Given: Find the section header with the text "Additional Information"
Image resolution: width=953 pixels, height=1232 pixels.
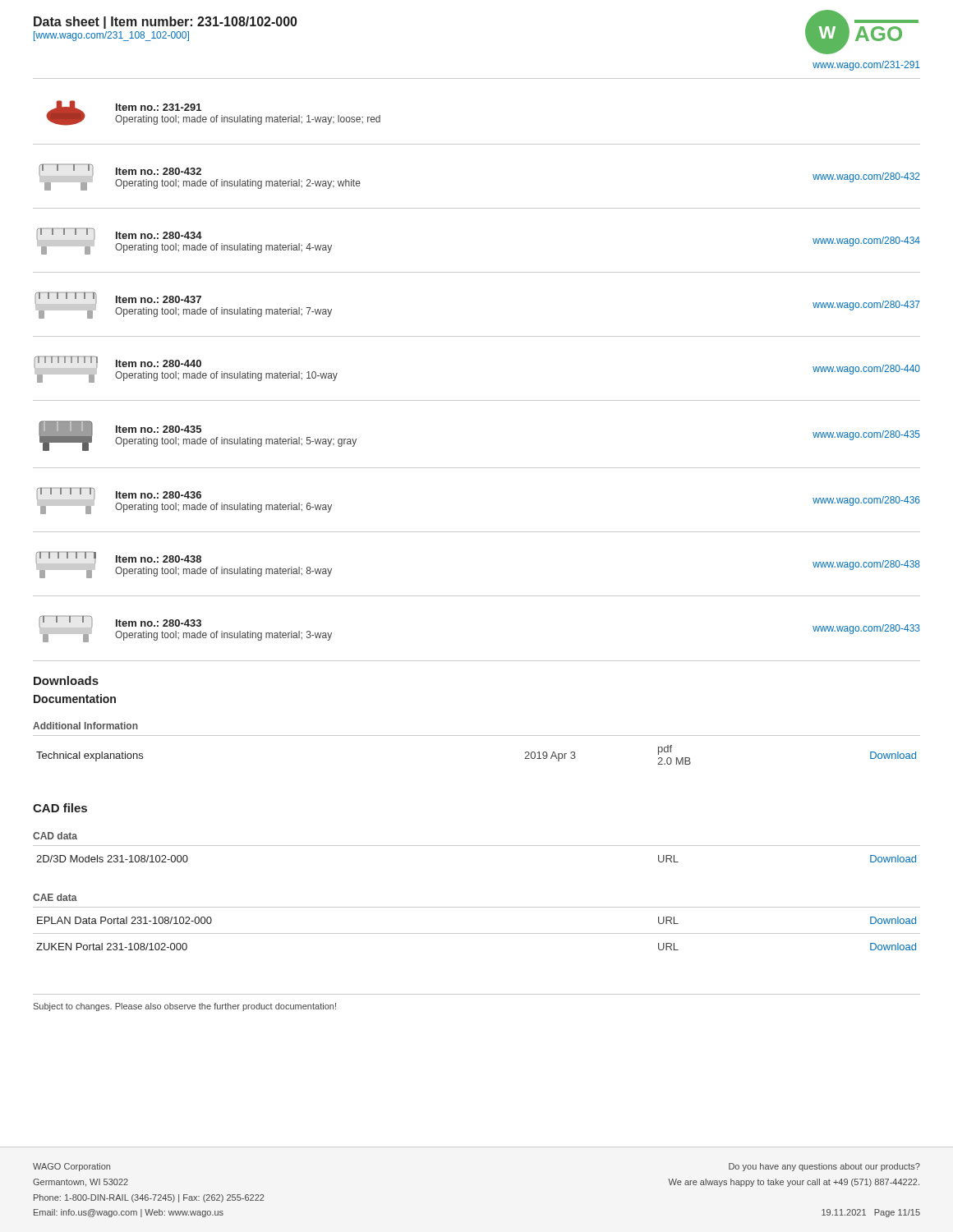Looking at the screenshot, I should pyautogui.click(x=85, y=726).
